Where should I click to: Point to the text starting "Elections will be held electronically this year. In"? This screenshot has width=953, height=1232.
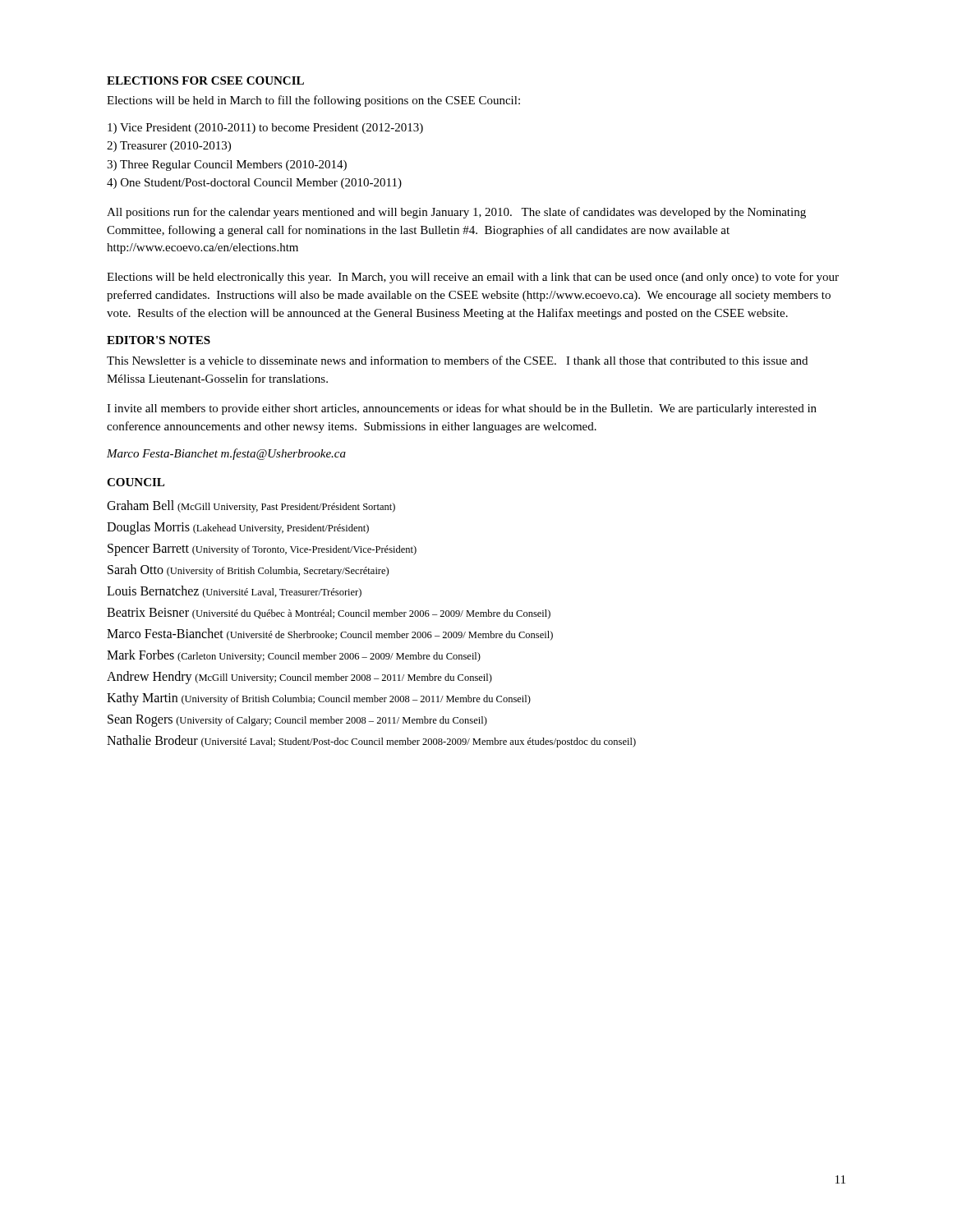point(473,295)
